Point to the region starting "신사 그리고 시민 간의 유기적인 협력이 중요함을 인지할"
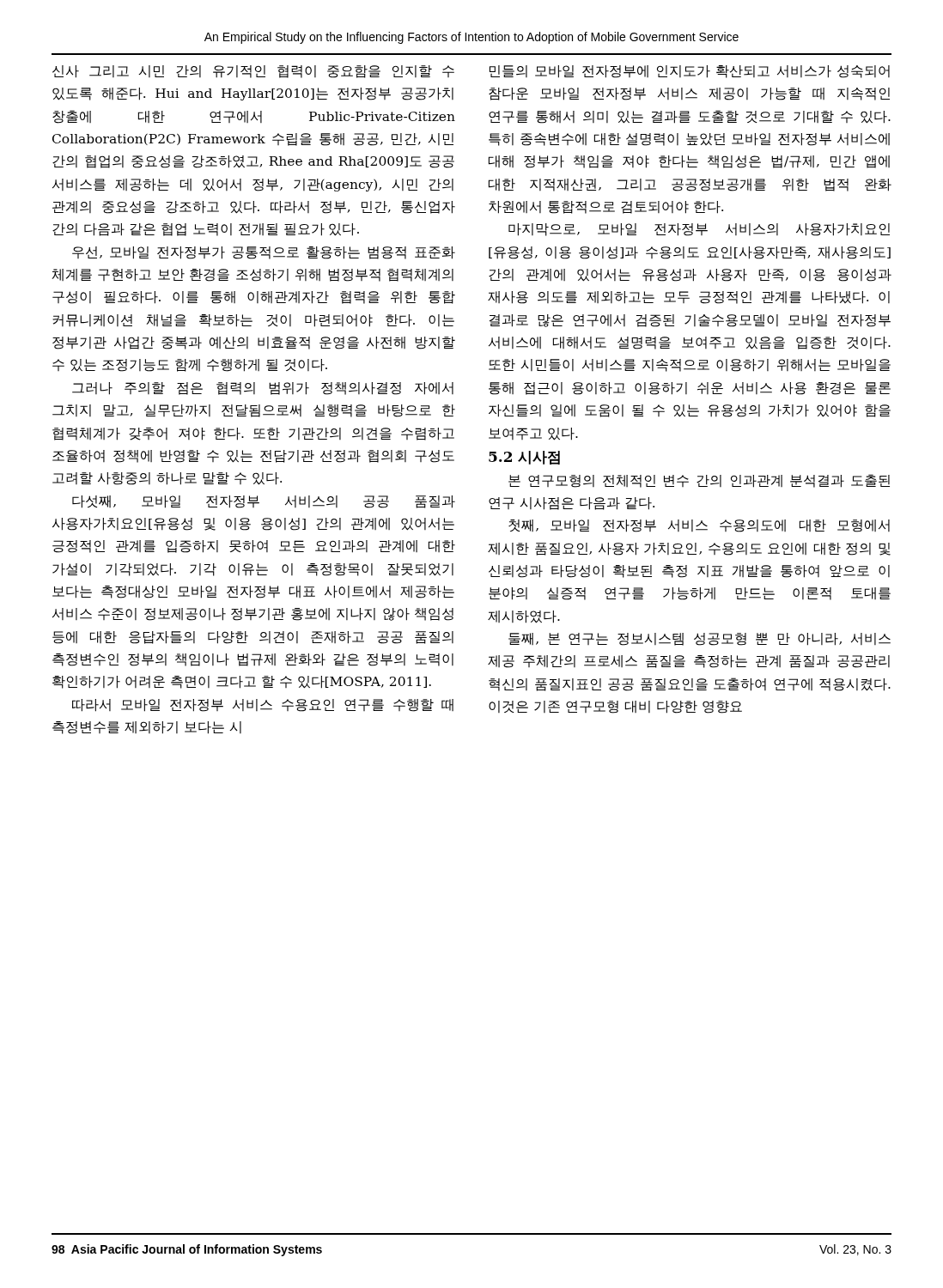This screenshot has height=1288, width=943. [253, 151]
